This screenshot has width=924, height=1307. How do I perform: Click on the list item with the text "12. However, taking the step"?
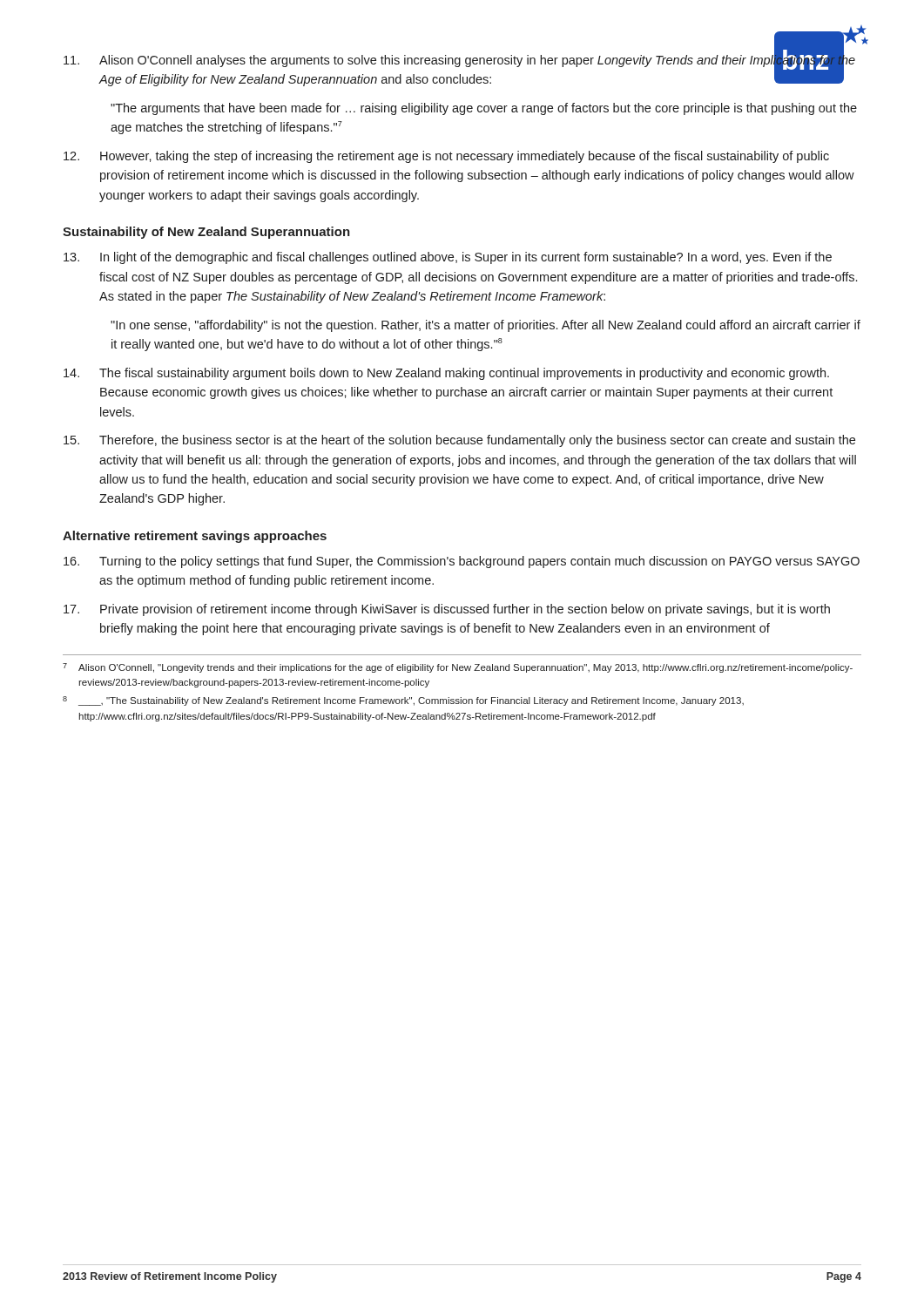(462, 176)
